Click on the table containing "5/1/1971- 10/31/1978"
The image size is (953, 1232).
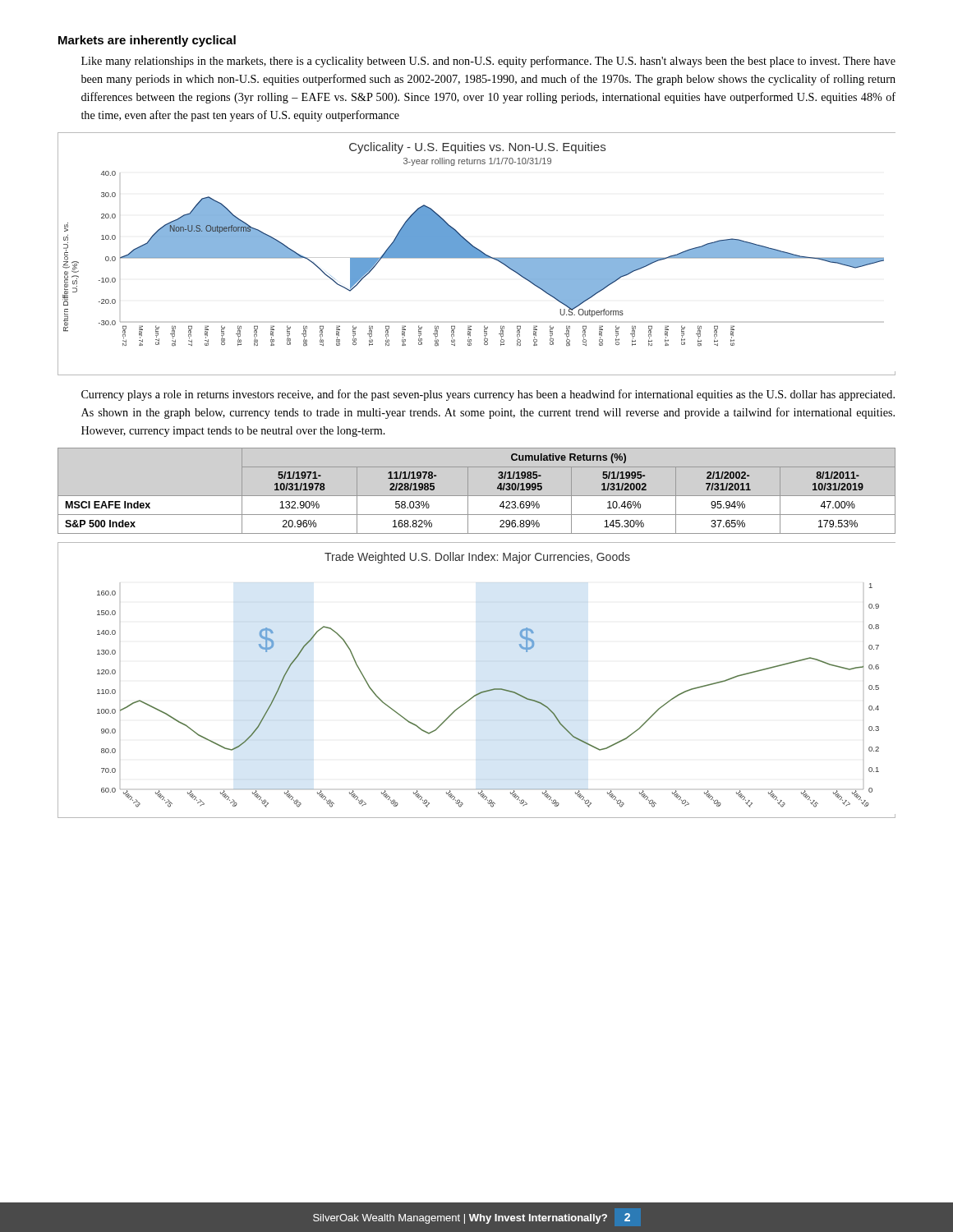click(476, 491)
